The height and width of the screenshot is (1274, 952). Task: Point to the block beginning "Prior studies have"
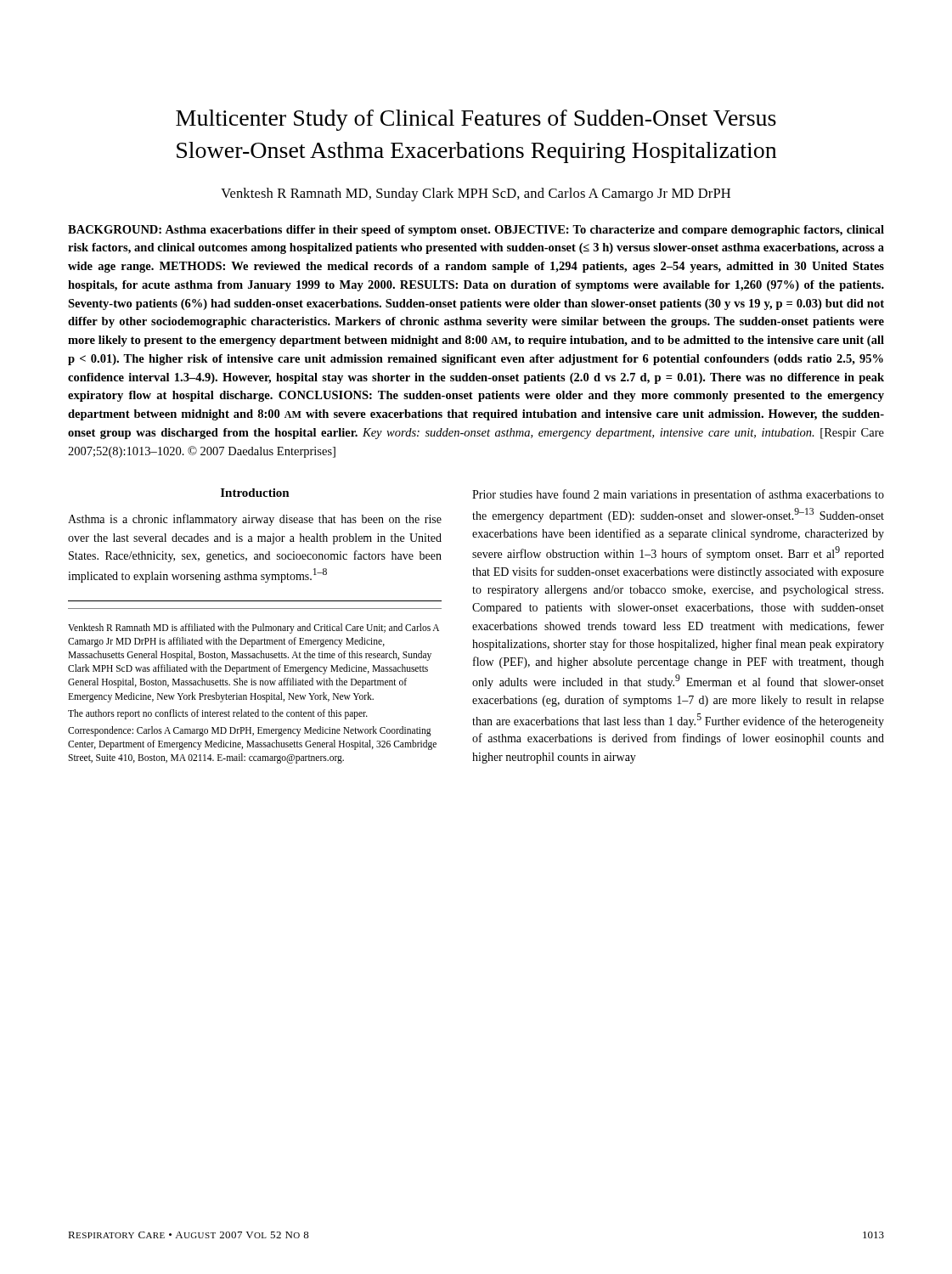(678, 626)
